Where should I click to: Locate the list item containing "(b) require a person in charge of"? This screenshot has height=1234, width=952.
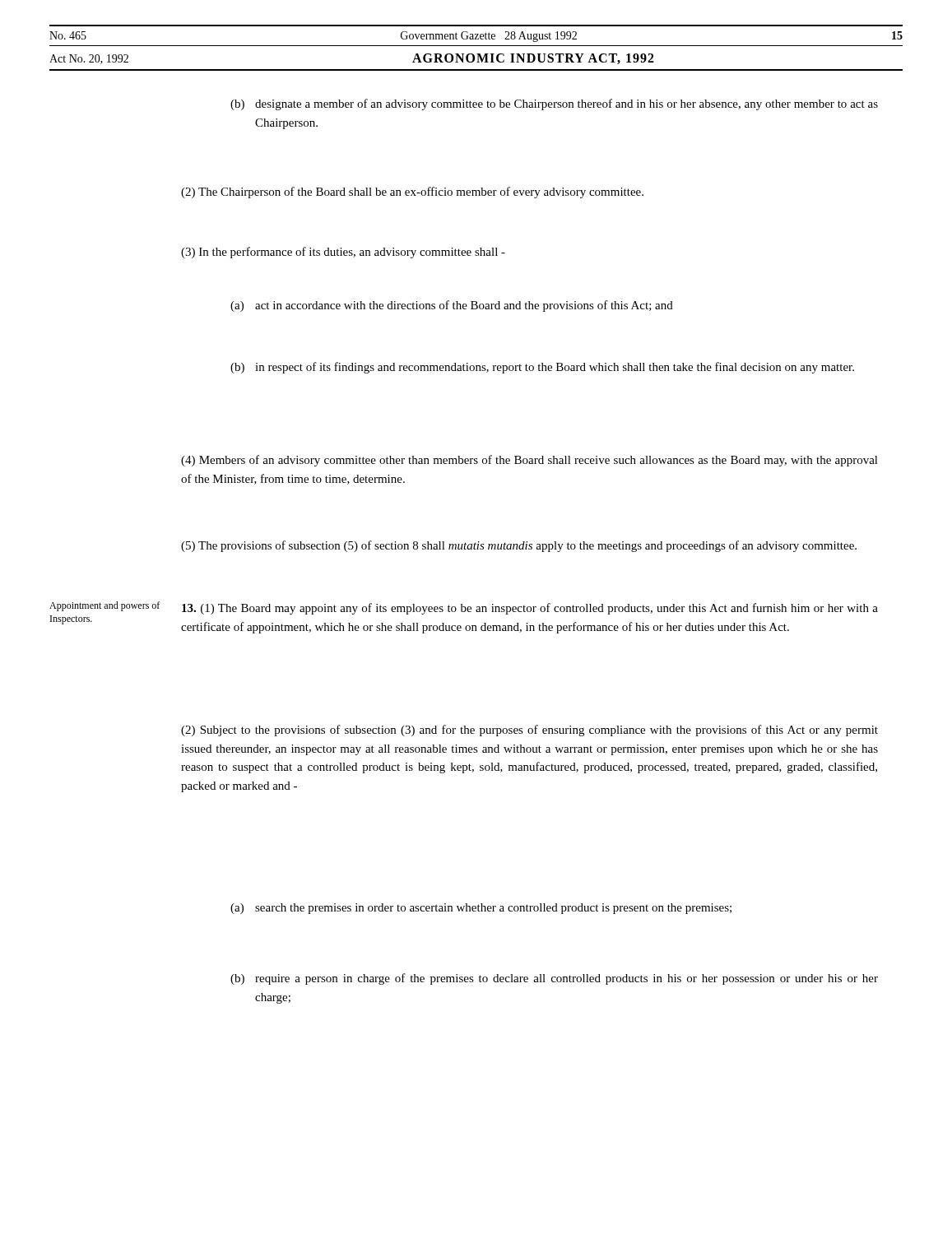click(554, 988)
